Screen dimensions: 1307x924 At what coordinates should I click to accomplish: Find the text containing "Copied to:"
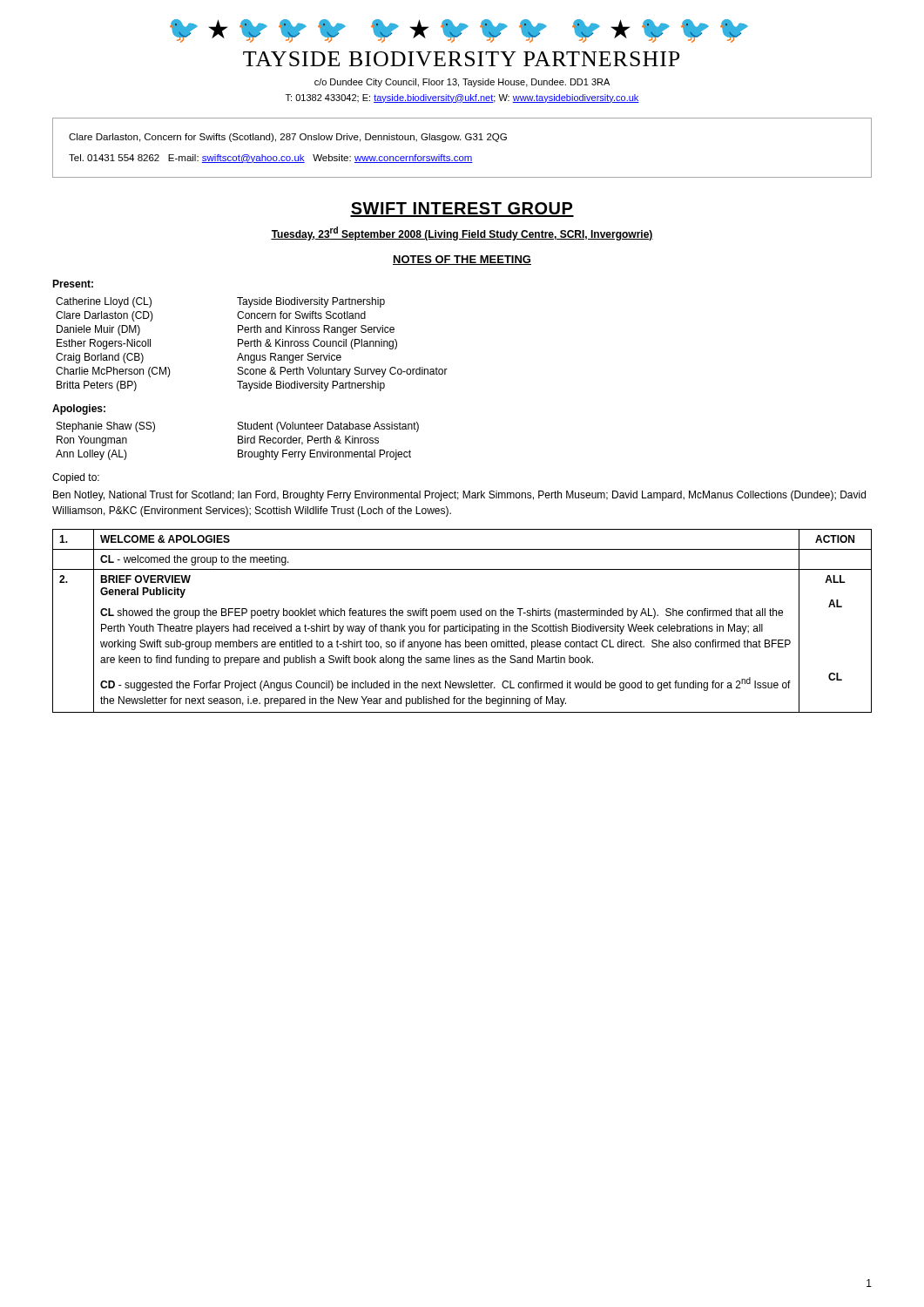[76, 477]
